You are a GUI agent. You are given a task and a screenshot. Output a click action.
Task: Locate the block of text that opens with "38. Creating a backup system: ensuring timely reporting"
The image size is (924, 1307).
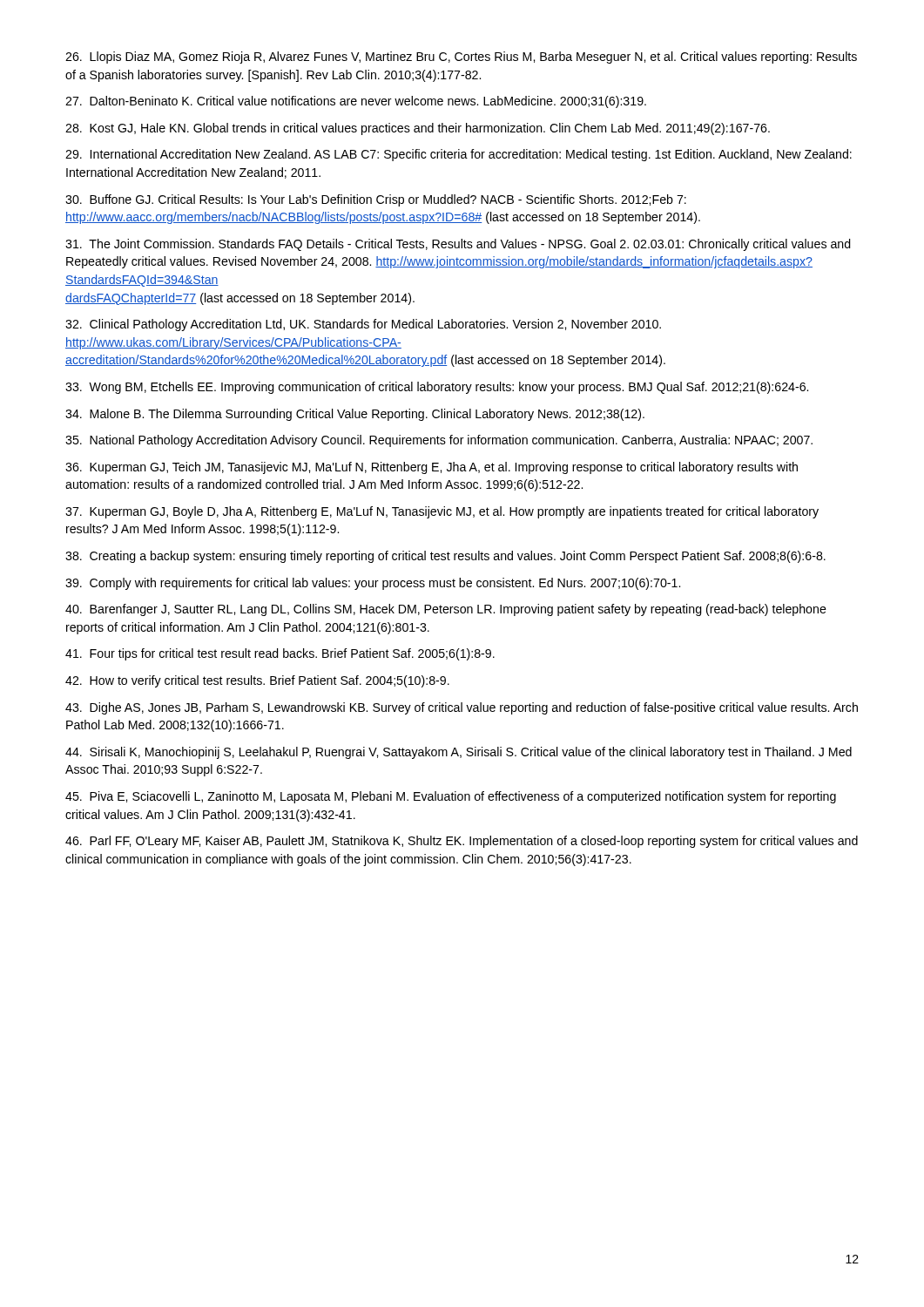pos(446,556)
